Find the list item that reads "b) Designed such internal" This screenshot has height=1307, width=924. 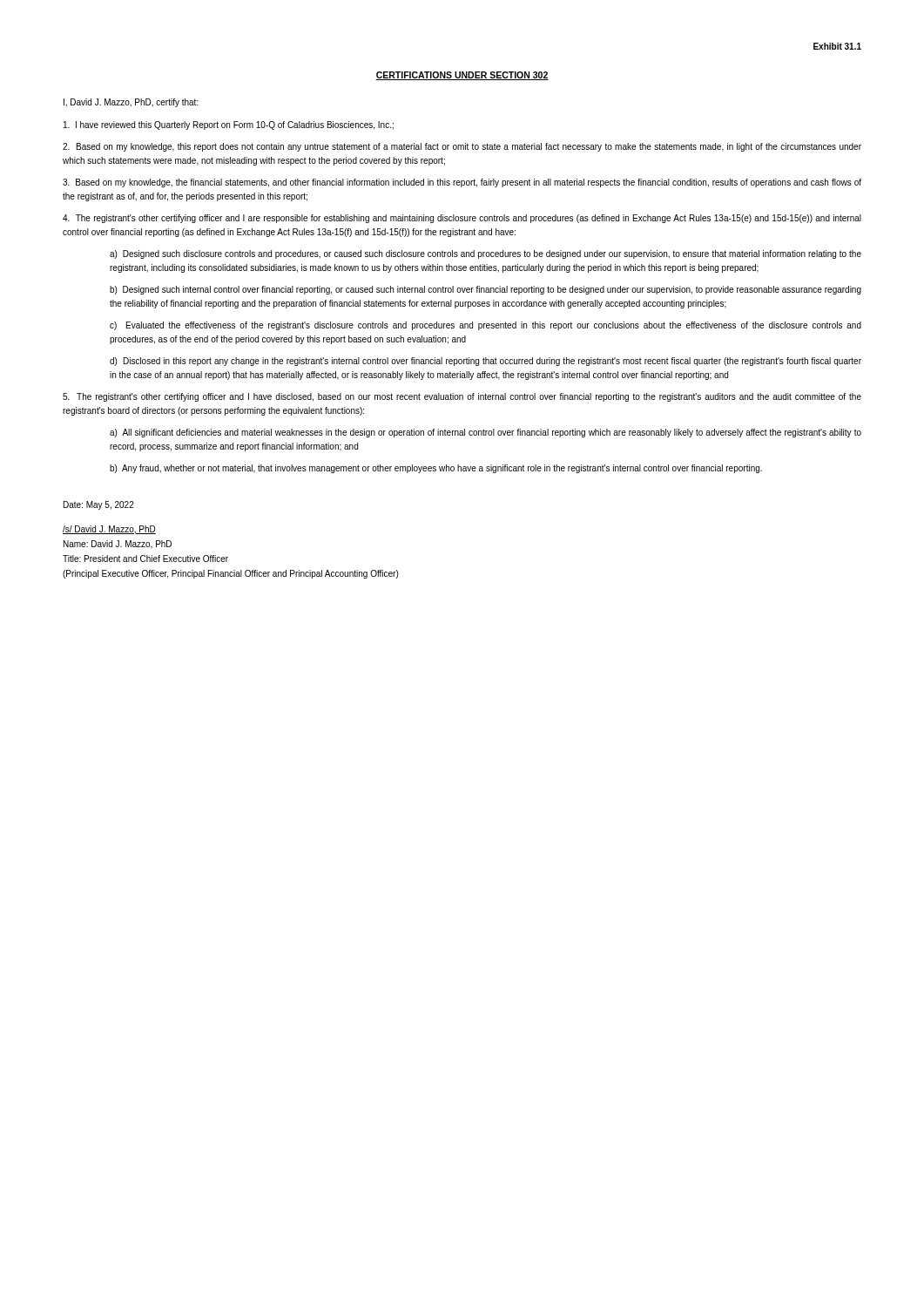click(x=486, y=296)
